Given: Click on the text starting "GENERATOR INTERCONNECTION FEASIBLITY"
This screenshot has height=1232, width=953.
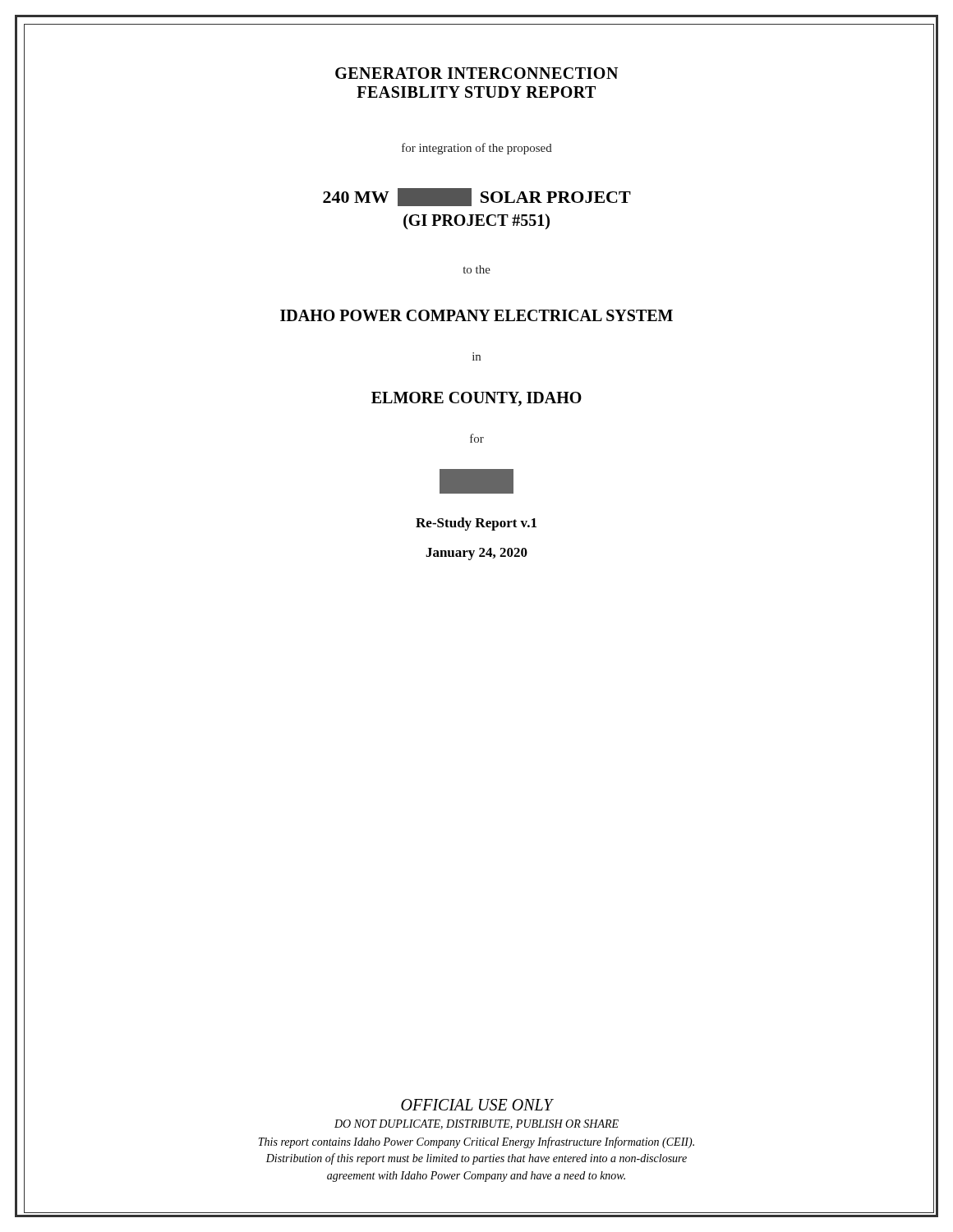Looking at the screenshot, I should coord(476,83).
